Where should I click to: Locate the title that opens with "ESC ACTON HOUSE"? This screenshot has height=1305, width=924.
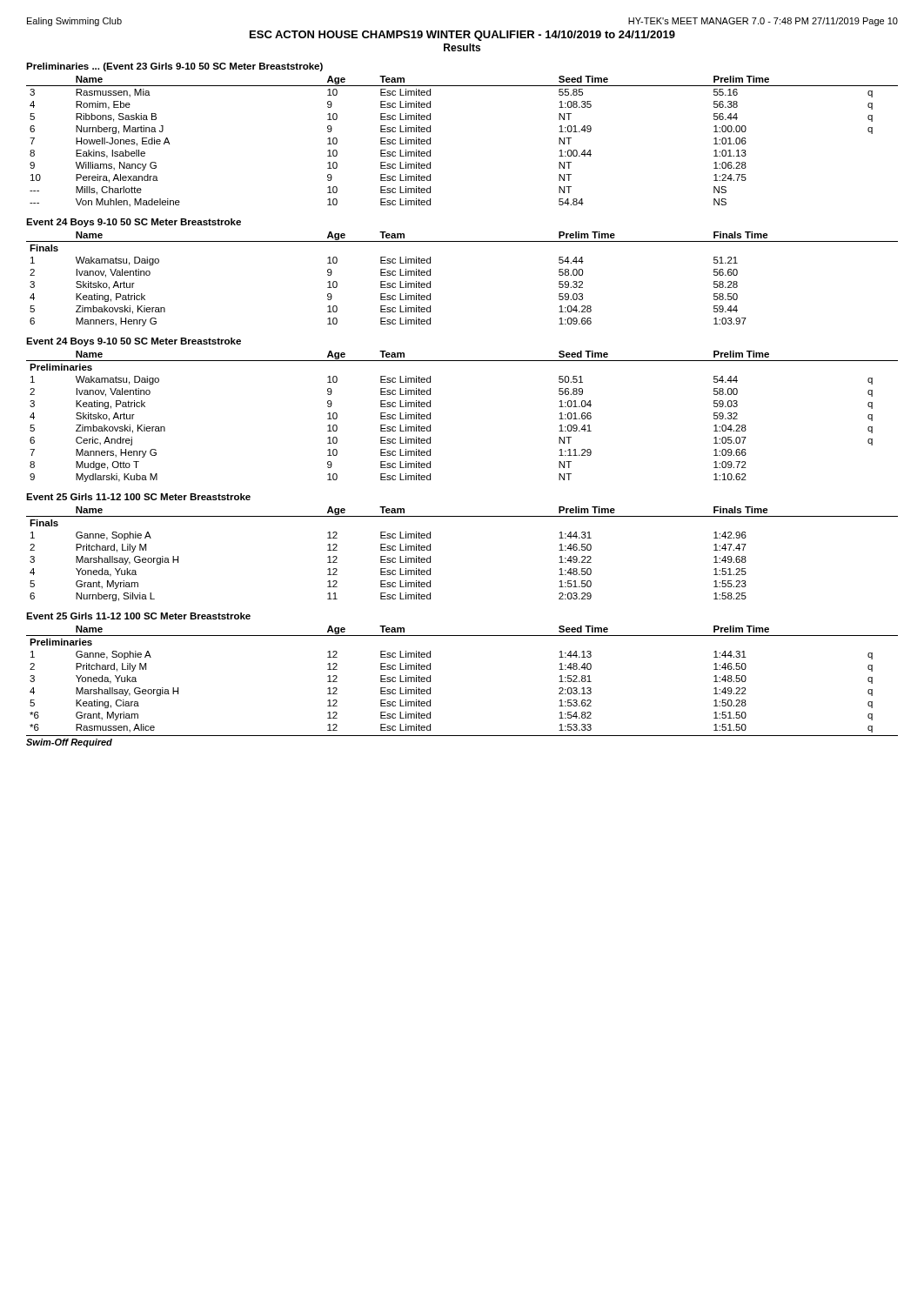pos(462,34)
